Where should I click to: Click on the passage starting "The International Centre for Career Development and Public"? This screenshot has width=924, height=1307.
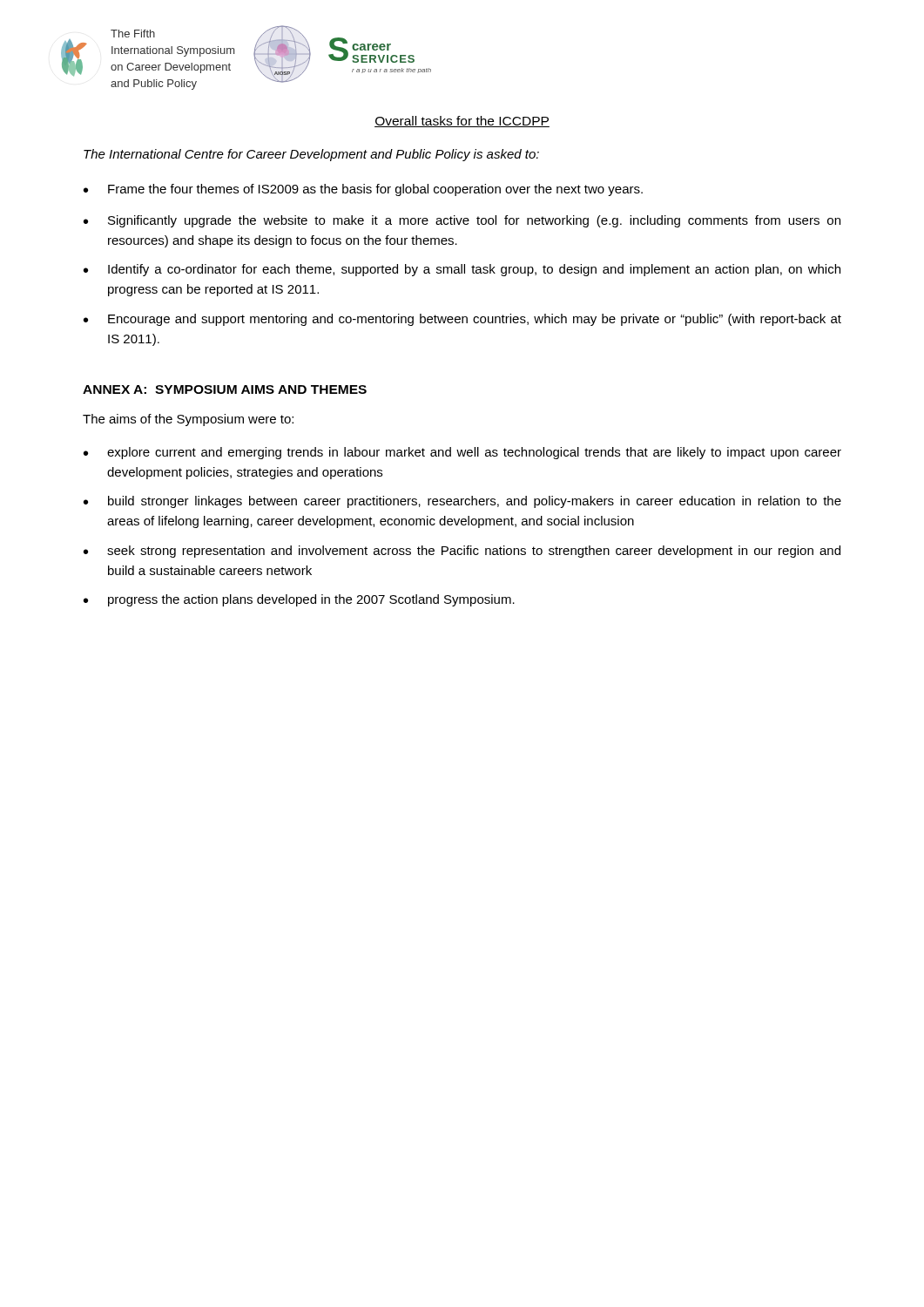pyautogui.click(x=311, y=154)
